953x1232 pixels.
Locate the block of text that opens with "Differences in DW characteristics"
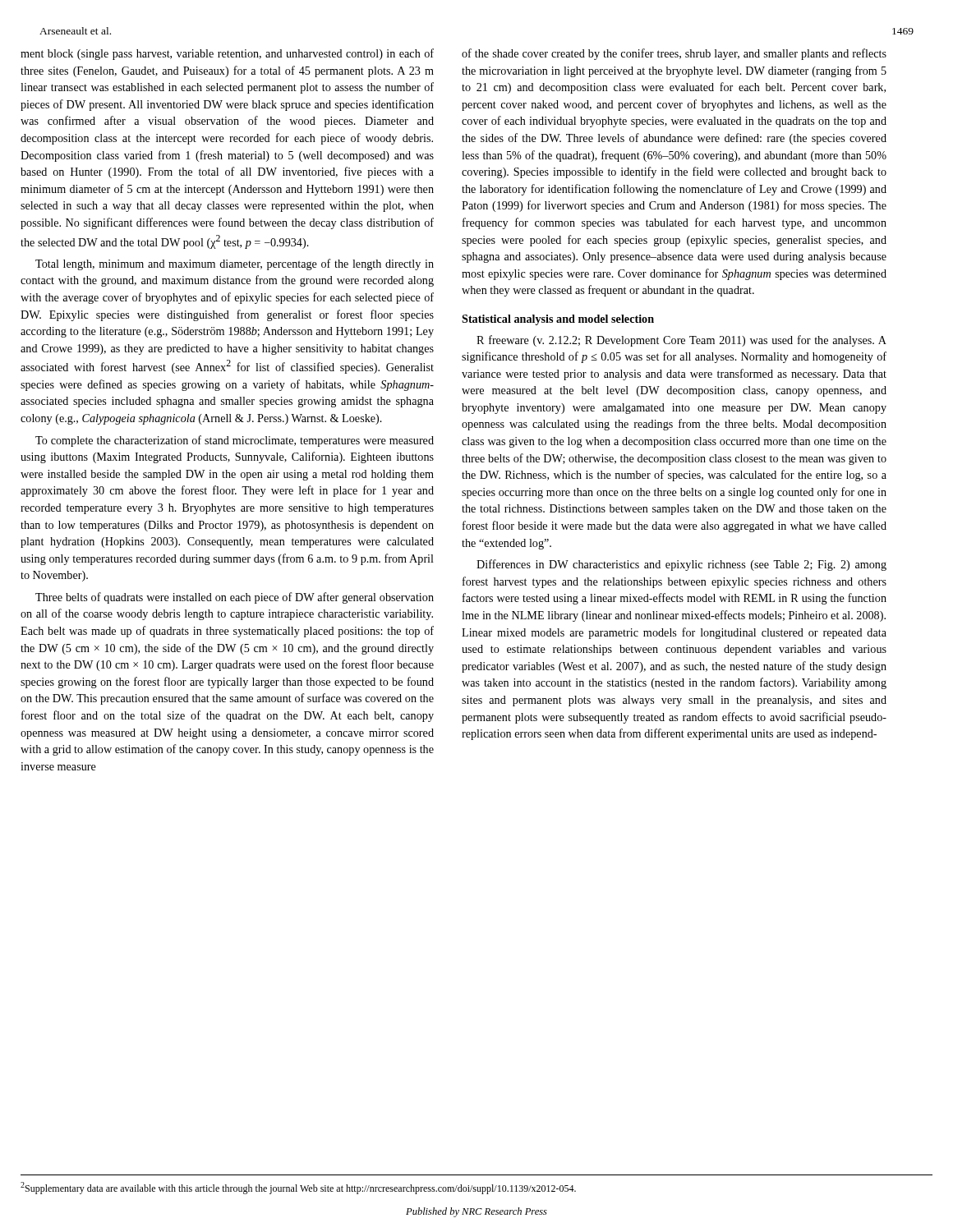674,649
